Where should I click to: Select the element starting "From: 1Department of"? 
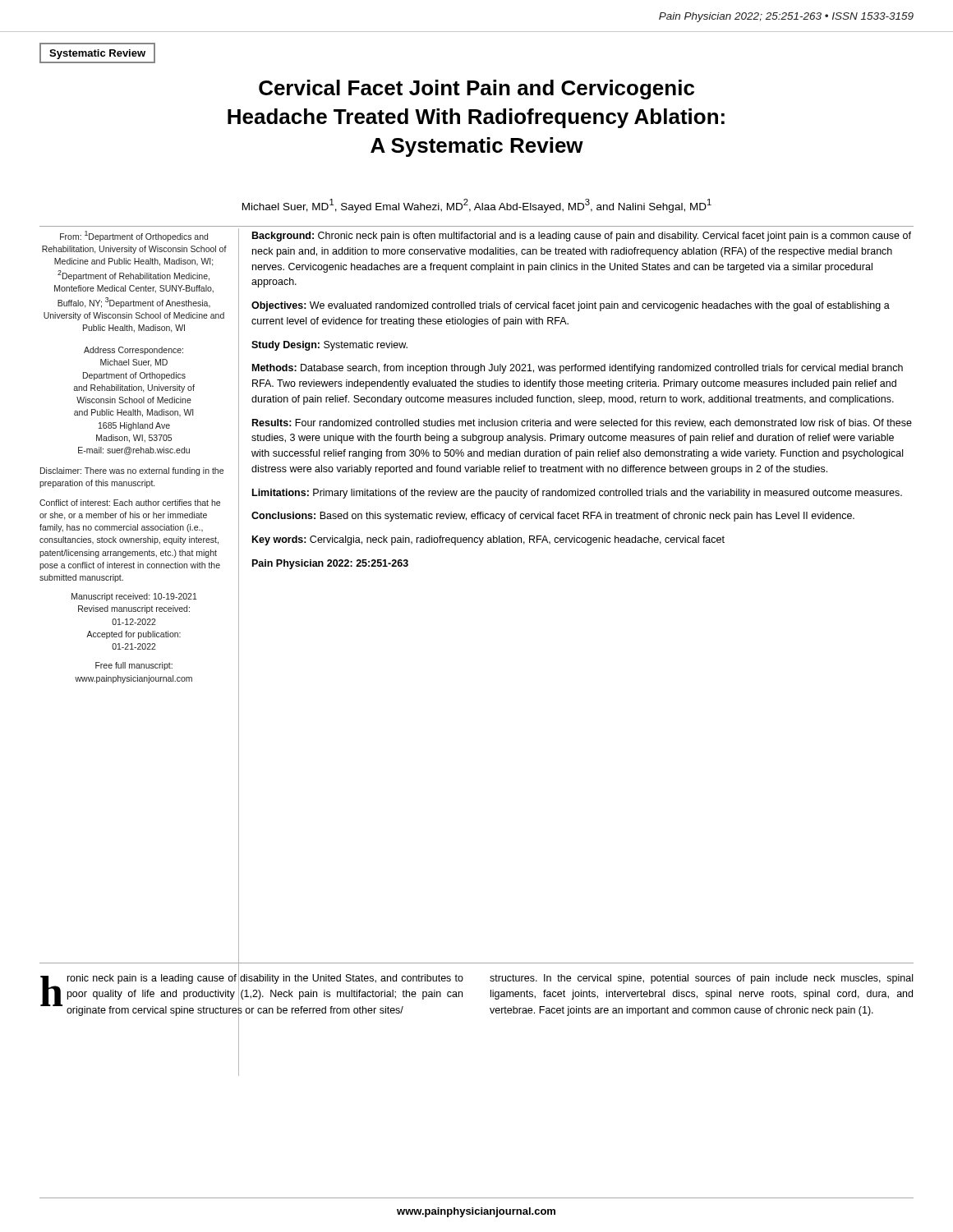tap(134, 457)
